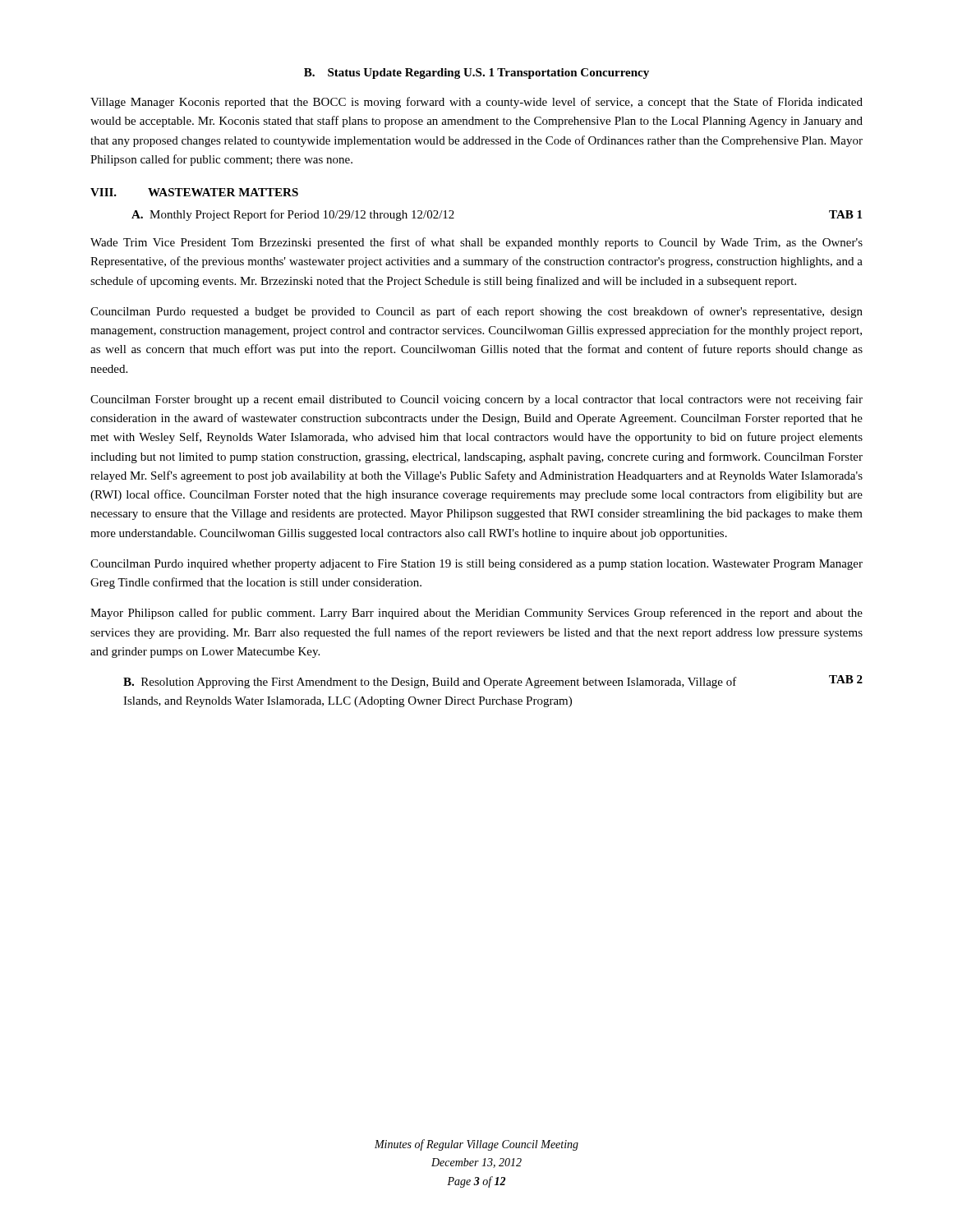Click on the passage starting "A. Monthly Project Report for Period 10/29/12 through"
Viewport: 953px width, 1232px height.
(293, 214)
